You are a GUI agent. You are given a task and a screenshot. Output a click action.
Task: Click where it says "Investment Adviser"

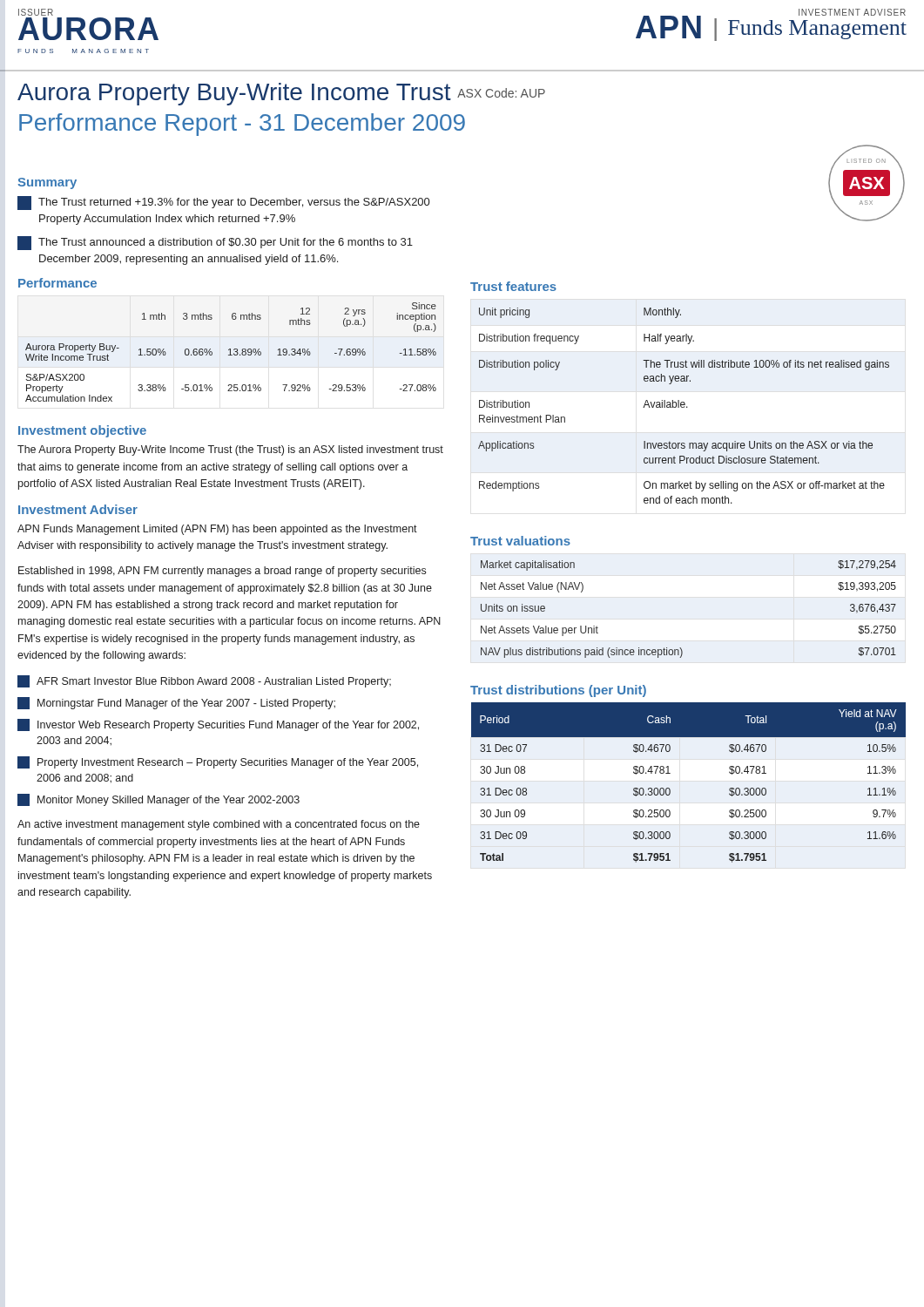[77, 509]
